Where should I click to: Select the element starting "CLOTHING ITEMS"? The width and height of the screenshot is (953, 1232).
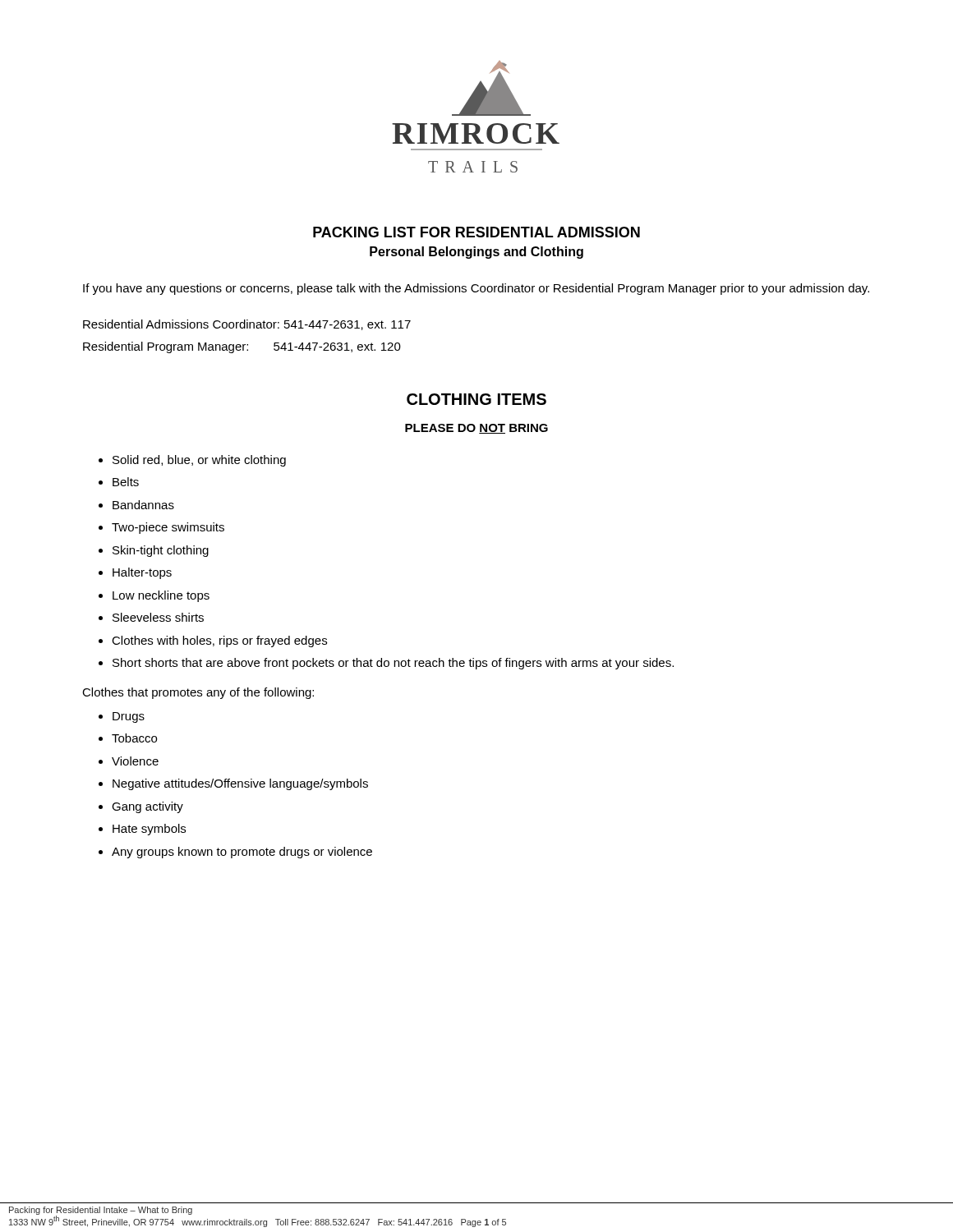pos(476,399)
